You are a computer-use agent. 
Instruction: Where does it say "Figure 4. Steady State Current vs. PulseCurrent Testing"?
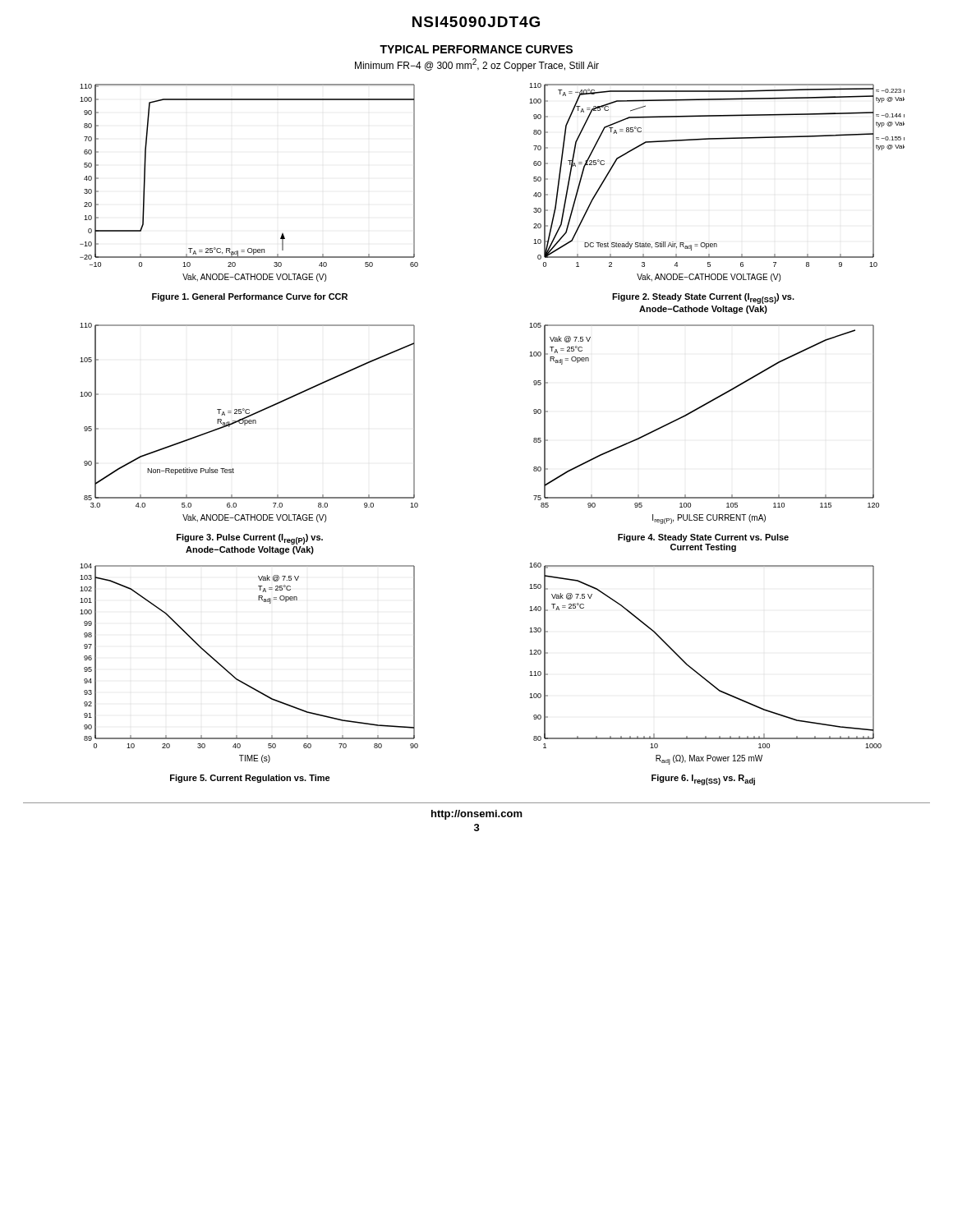point(703,542)
